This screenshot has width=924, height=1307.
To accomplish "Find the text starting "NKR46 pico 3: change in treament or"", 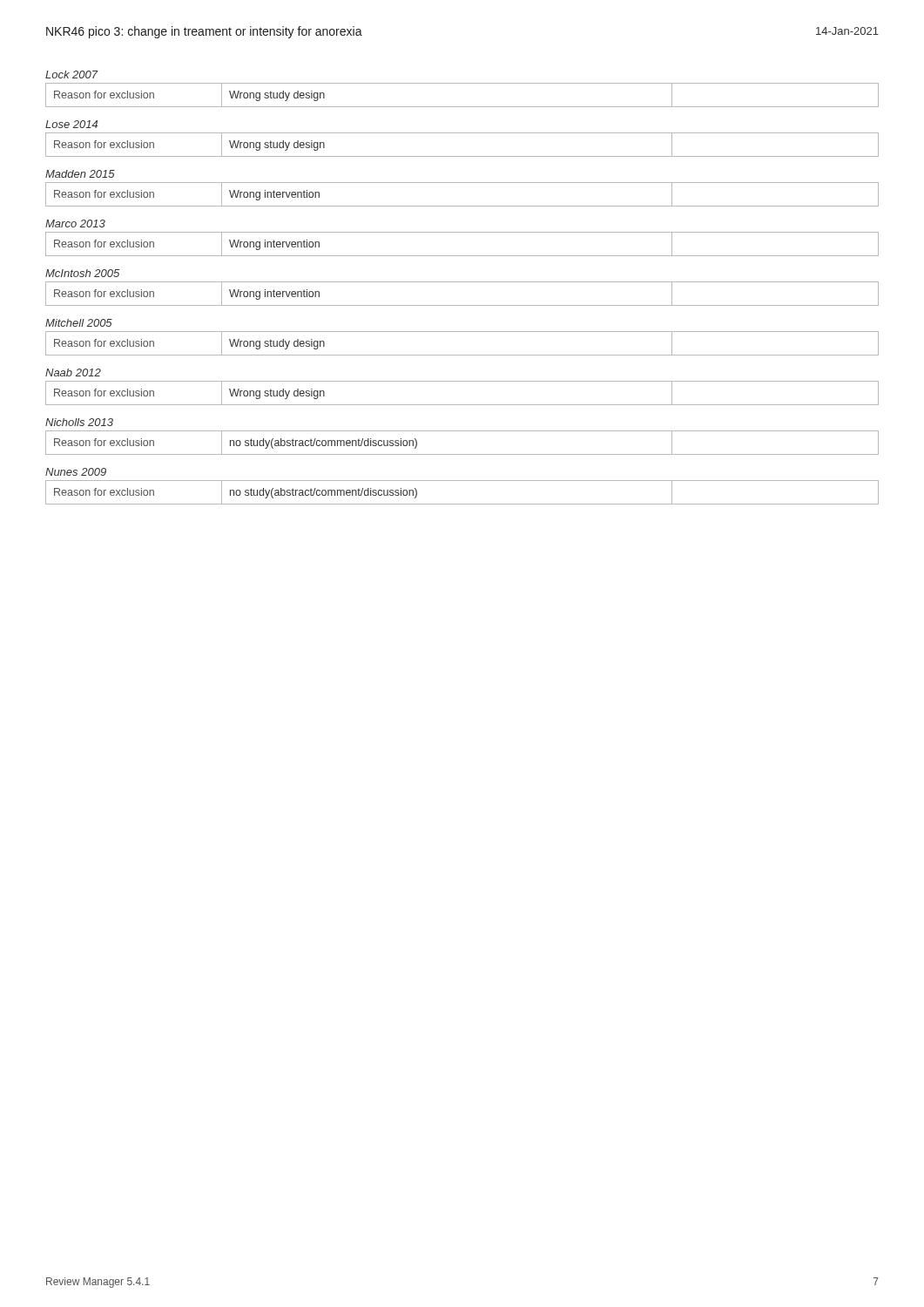I will pos(204,31).
